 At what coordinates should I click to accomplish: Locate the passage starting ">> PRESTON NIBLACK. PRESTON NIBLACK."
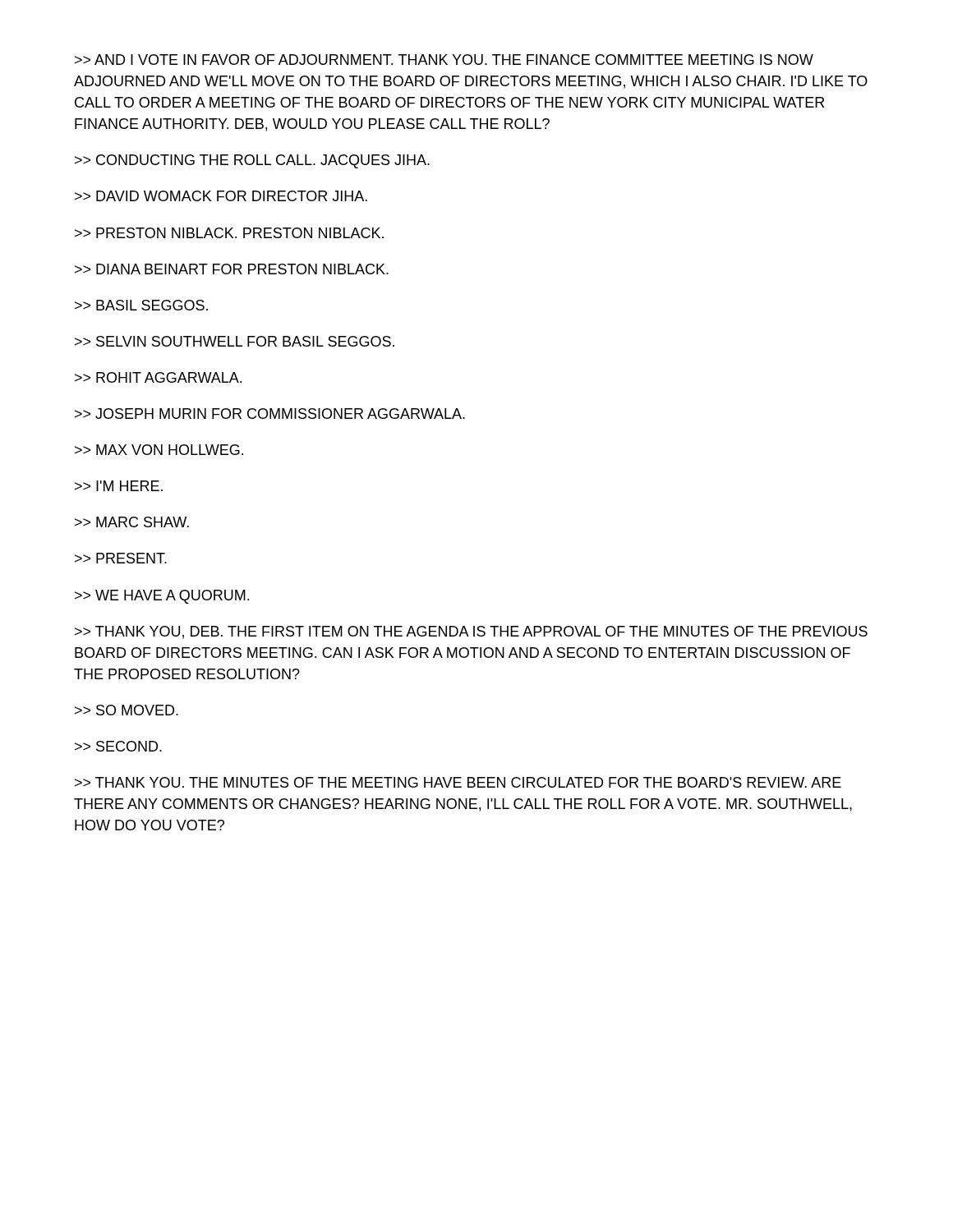pyautogui.click(x=229, y=233)
